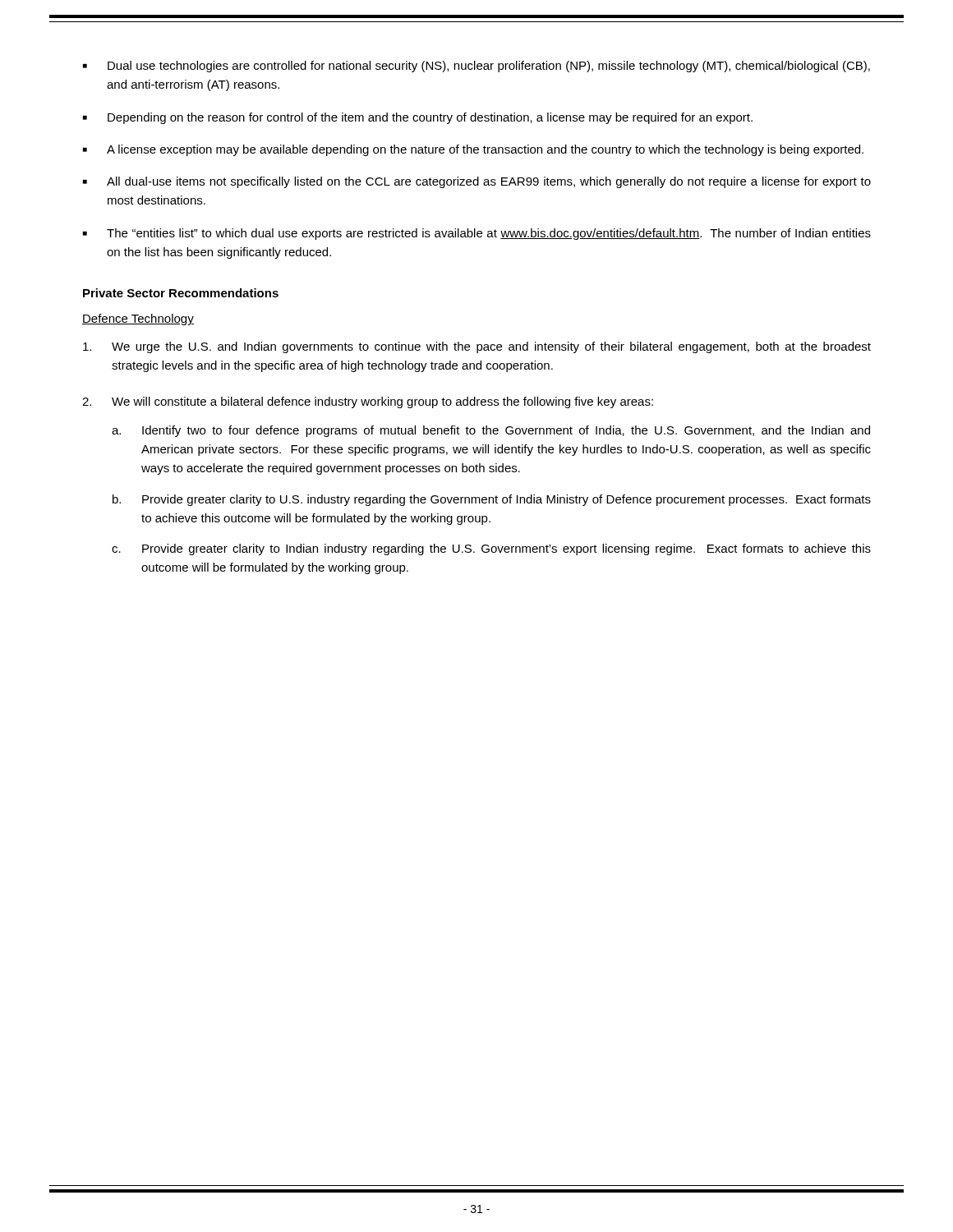Click the passage that begins "■ A license exception may be available depending"
Screen dimensions: 1232x953
point(476,149)
